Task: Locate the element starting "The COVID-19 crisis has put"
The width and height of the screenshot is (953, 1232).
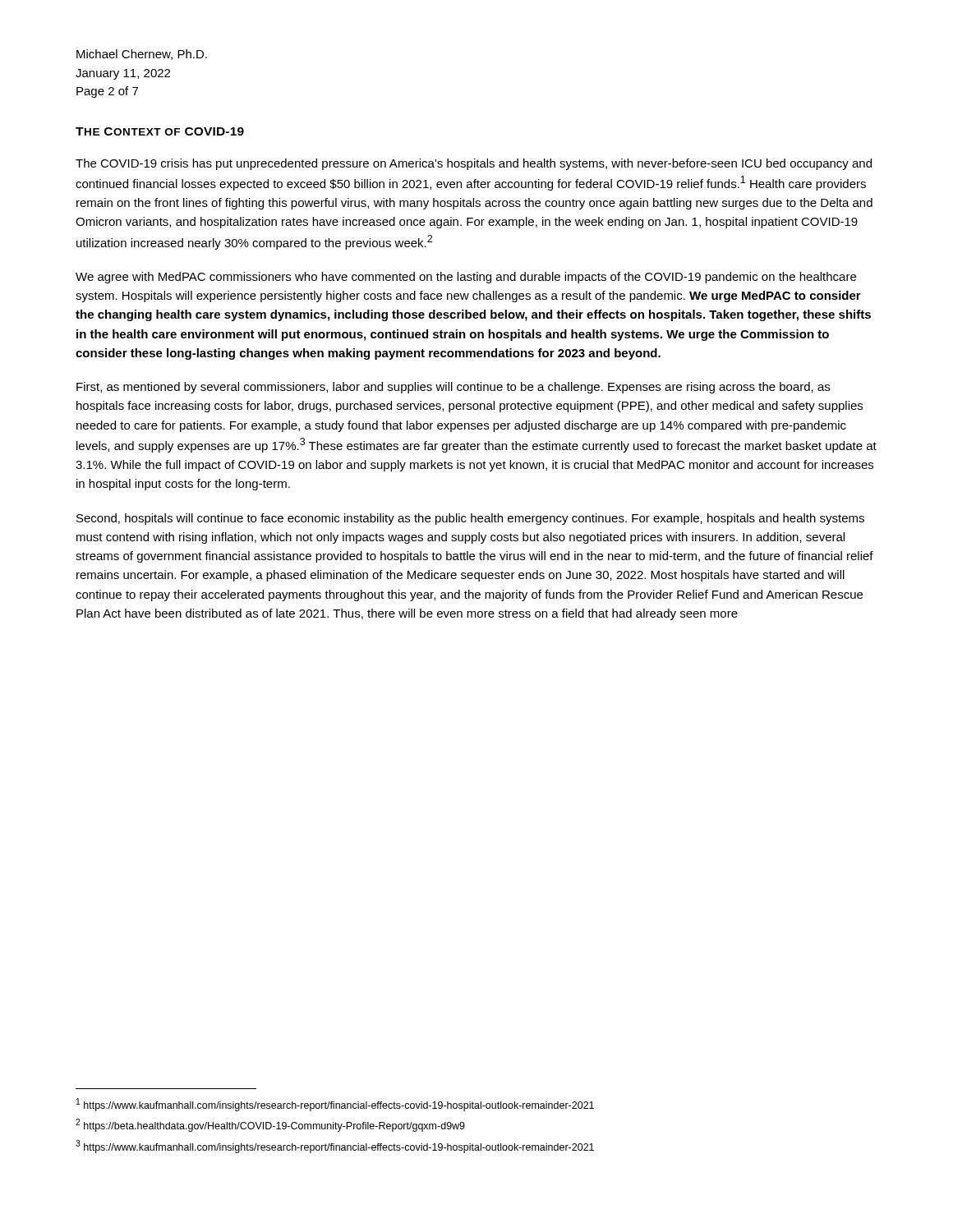Action: pos(474,202)
